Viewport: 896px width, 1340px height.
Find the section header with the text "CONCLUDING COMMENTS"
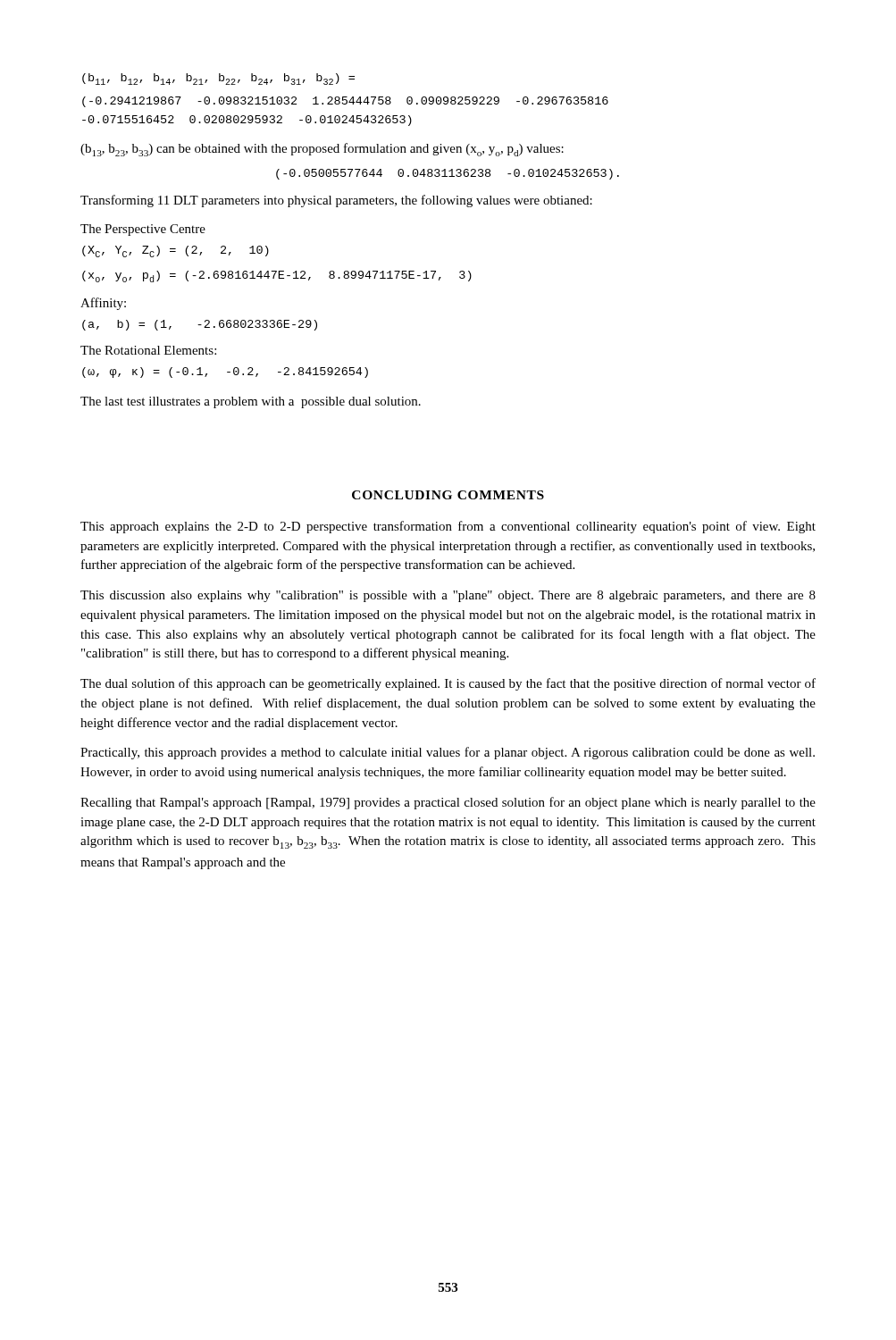coord(448,494)
